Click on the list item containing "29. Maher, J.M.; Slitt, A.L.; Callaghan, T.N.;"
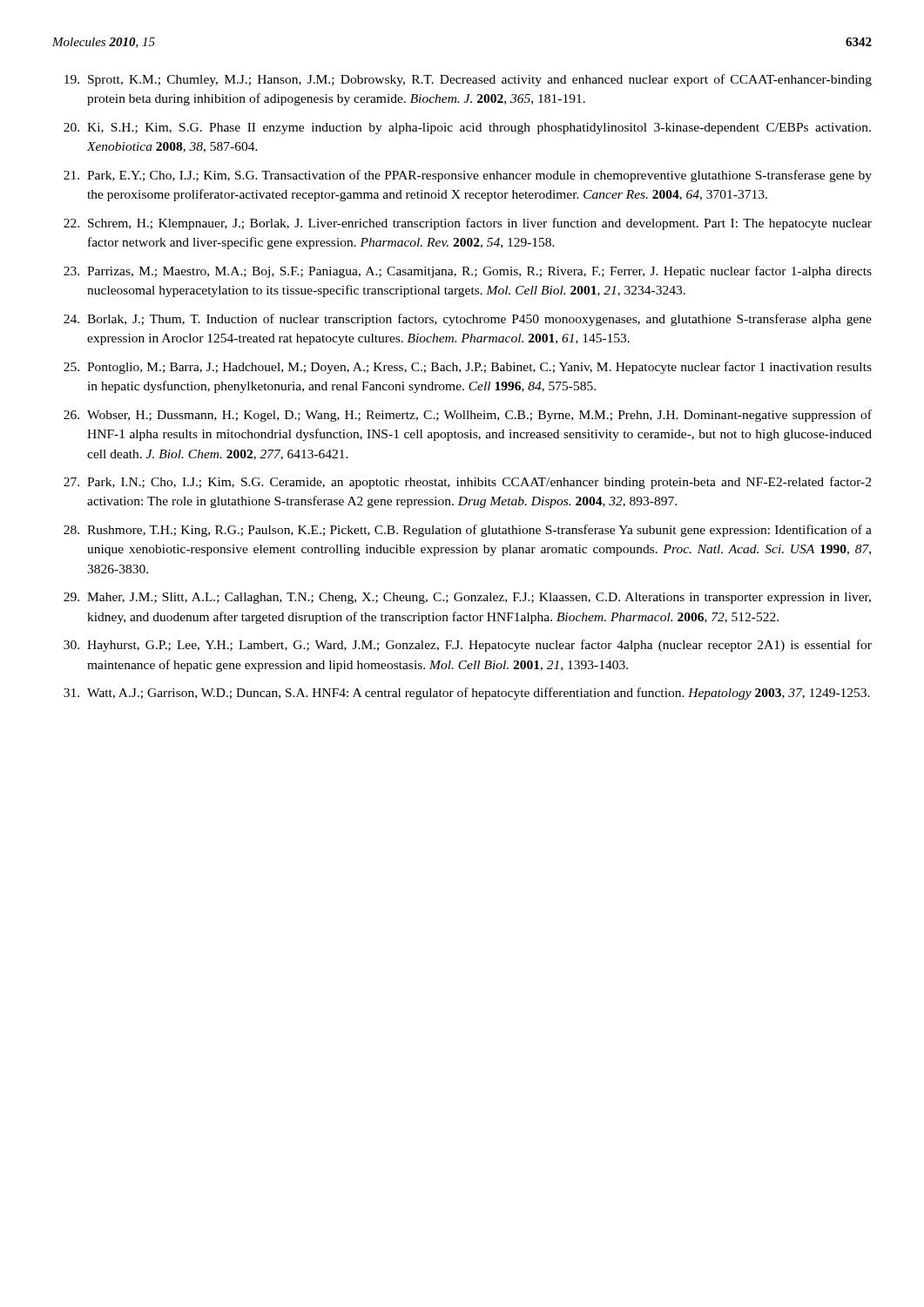 (x=462, y=607)
